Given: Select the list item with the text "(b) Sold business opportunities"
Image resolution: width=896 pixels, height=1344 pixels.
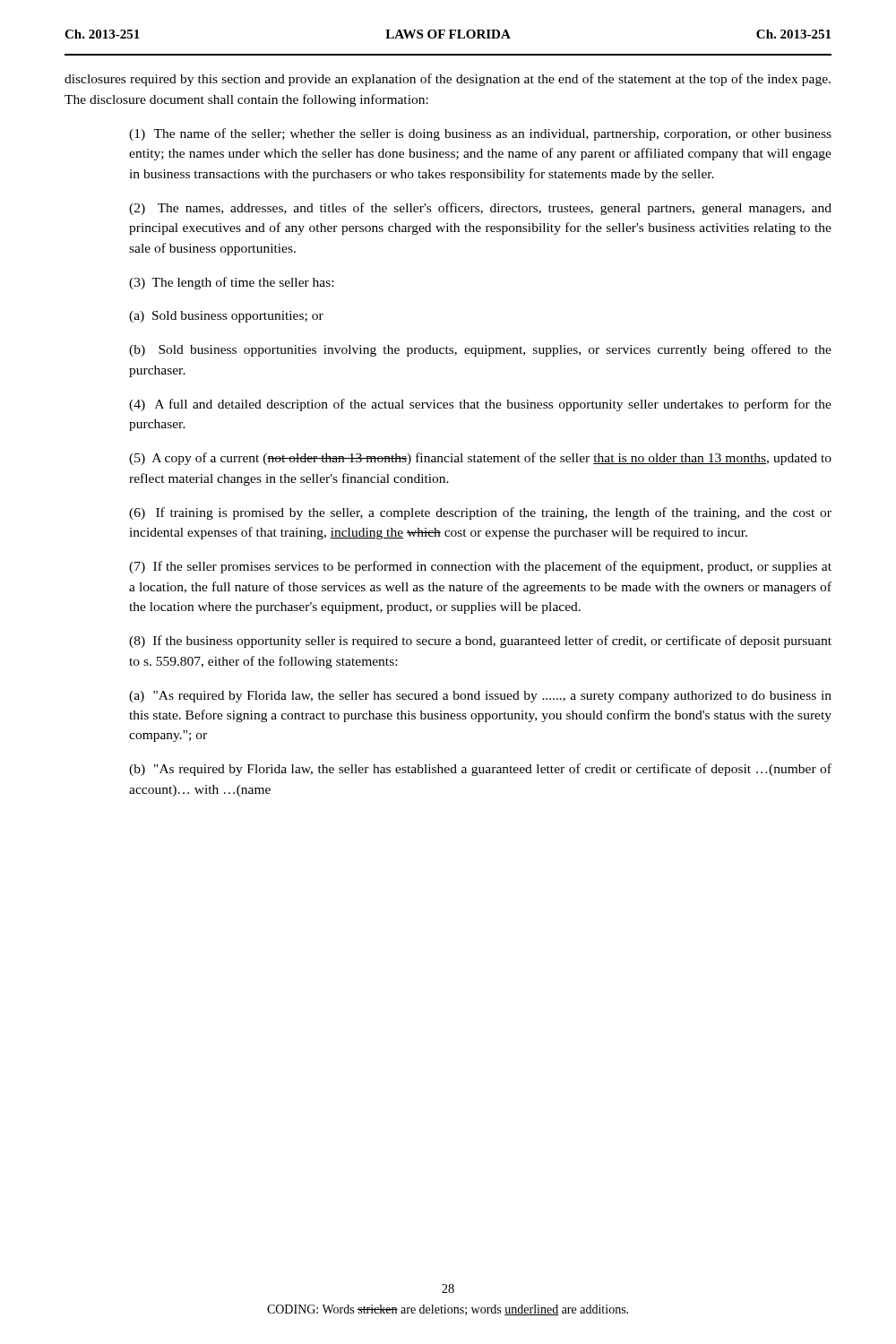Looking at the screenshot, I should coord(448,360).
